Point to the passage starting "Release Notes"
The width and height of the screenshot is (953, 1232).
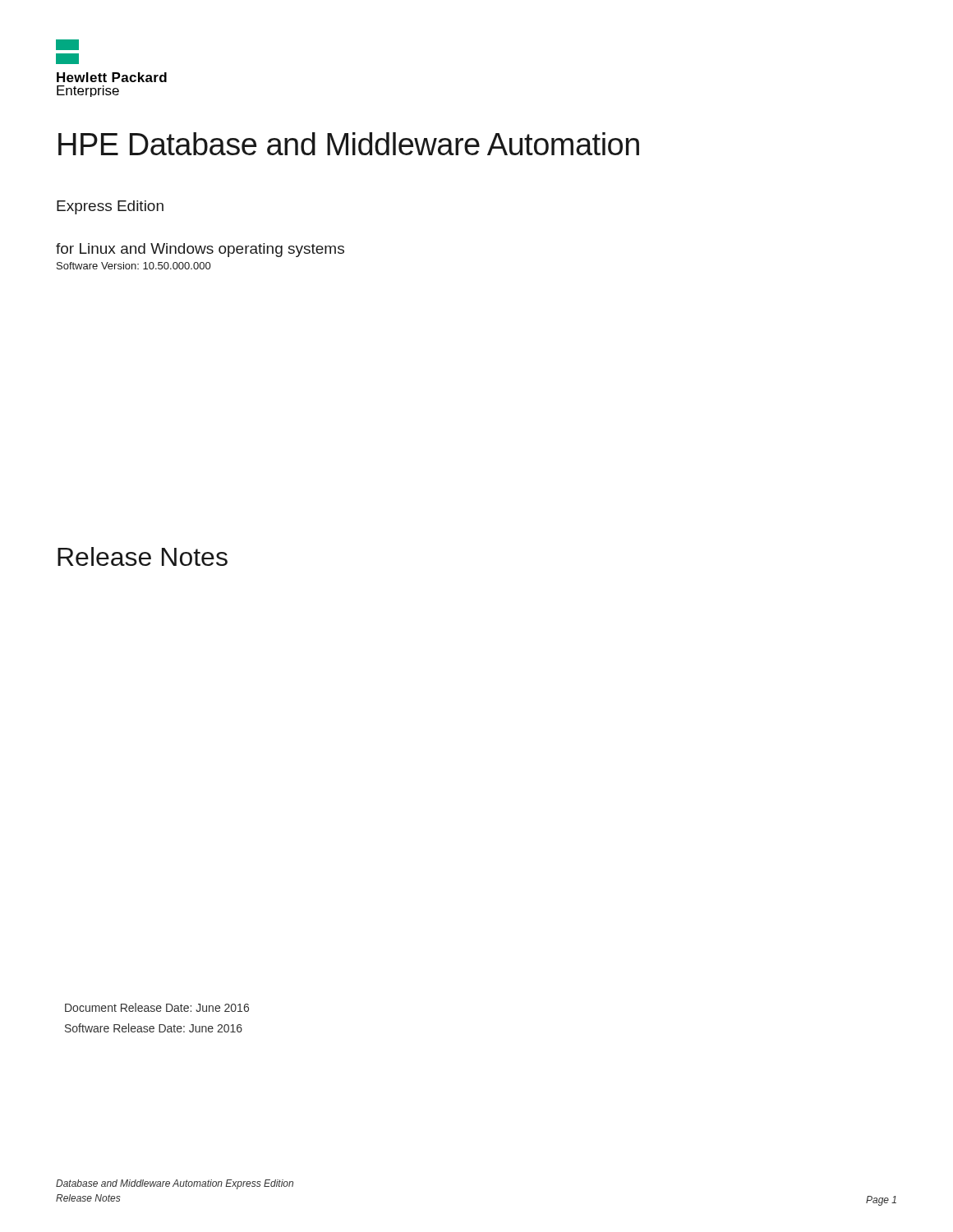(142, 557)
